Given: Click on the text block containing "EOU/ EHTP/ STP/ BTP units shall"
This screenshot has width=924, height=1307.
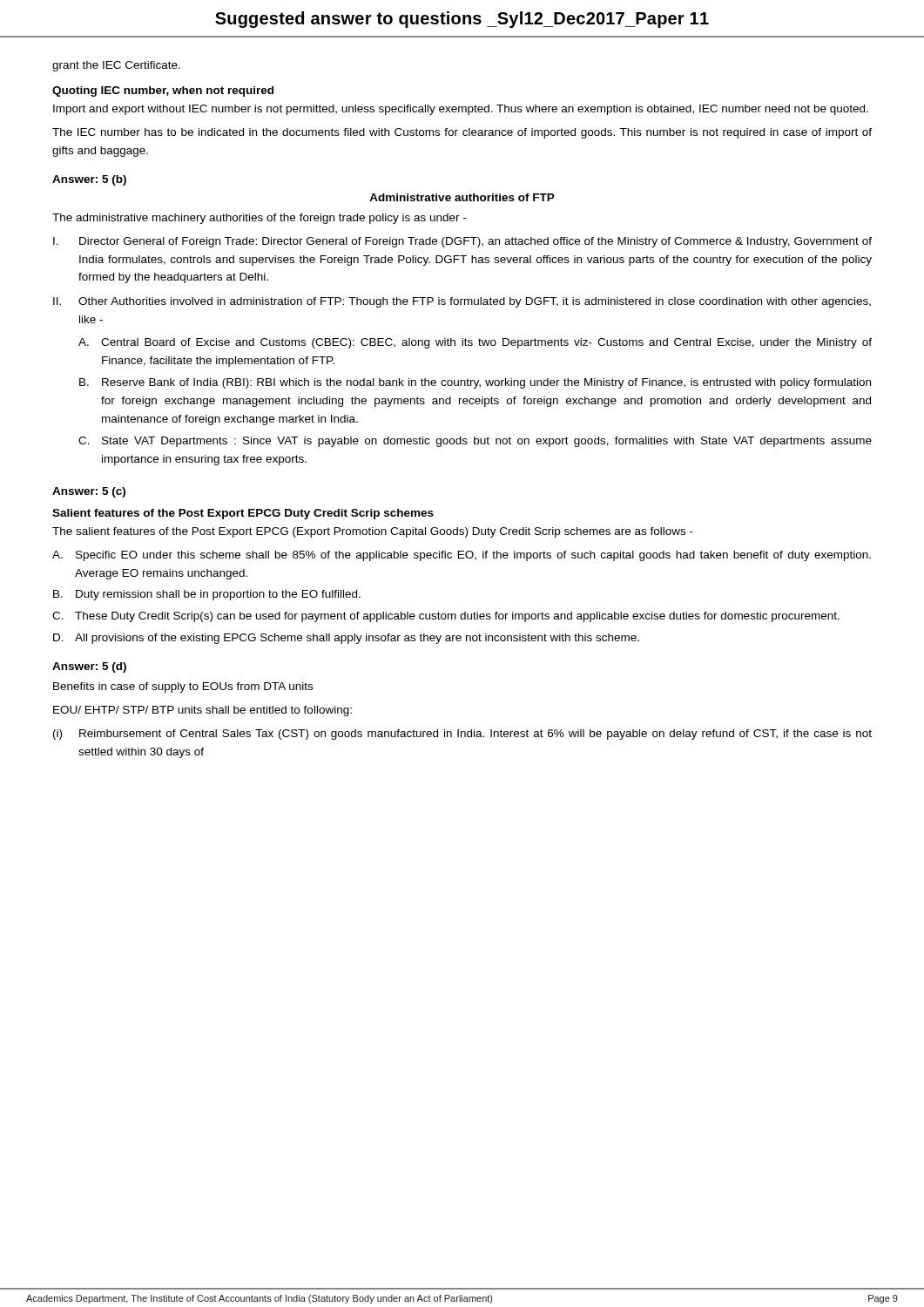Looking at the screenshot, I should point(202,710).
